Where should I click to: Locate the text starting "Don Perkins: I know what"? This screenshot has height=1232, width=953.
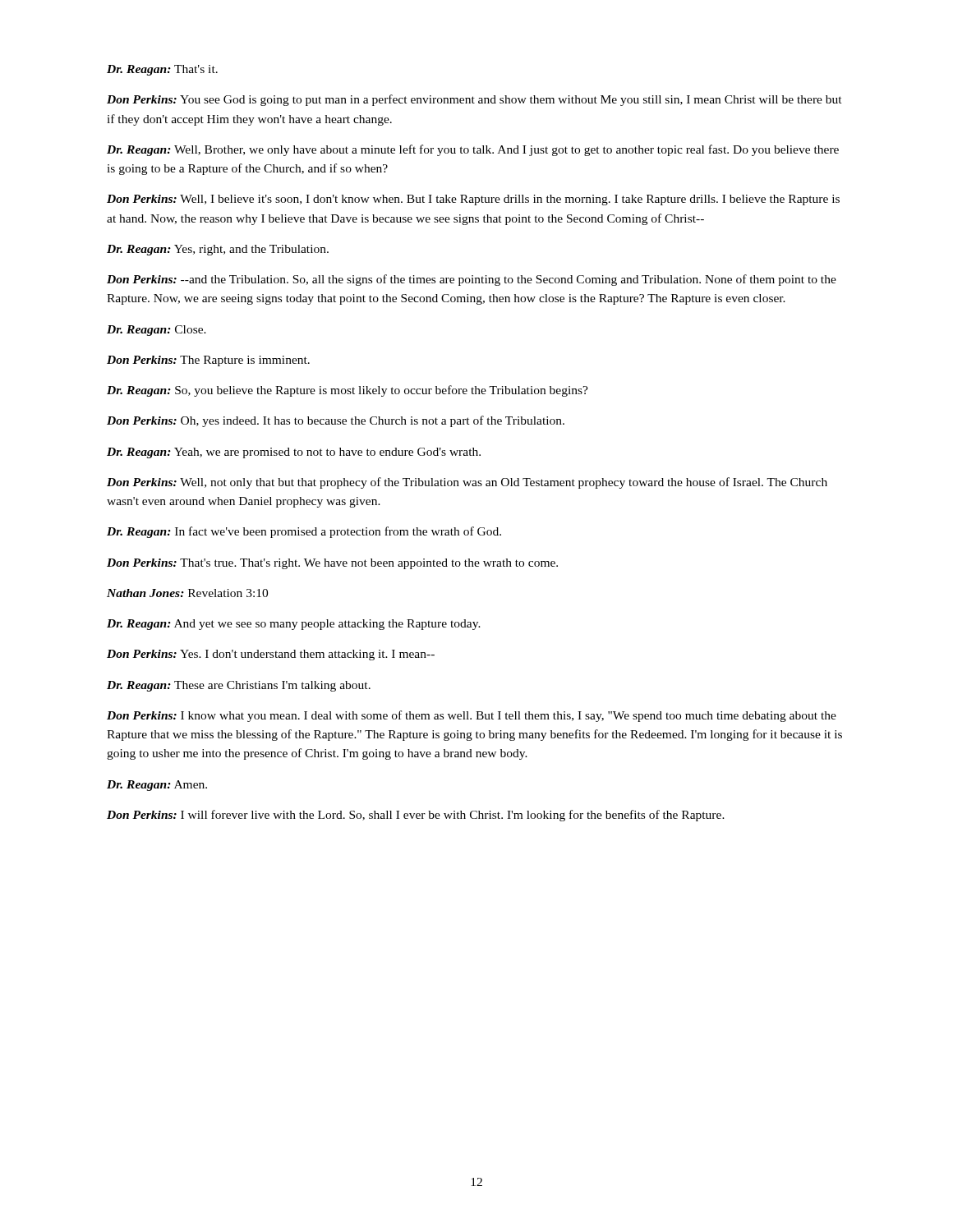tap(475, 734)
